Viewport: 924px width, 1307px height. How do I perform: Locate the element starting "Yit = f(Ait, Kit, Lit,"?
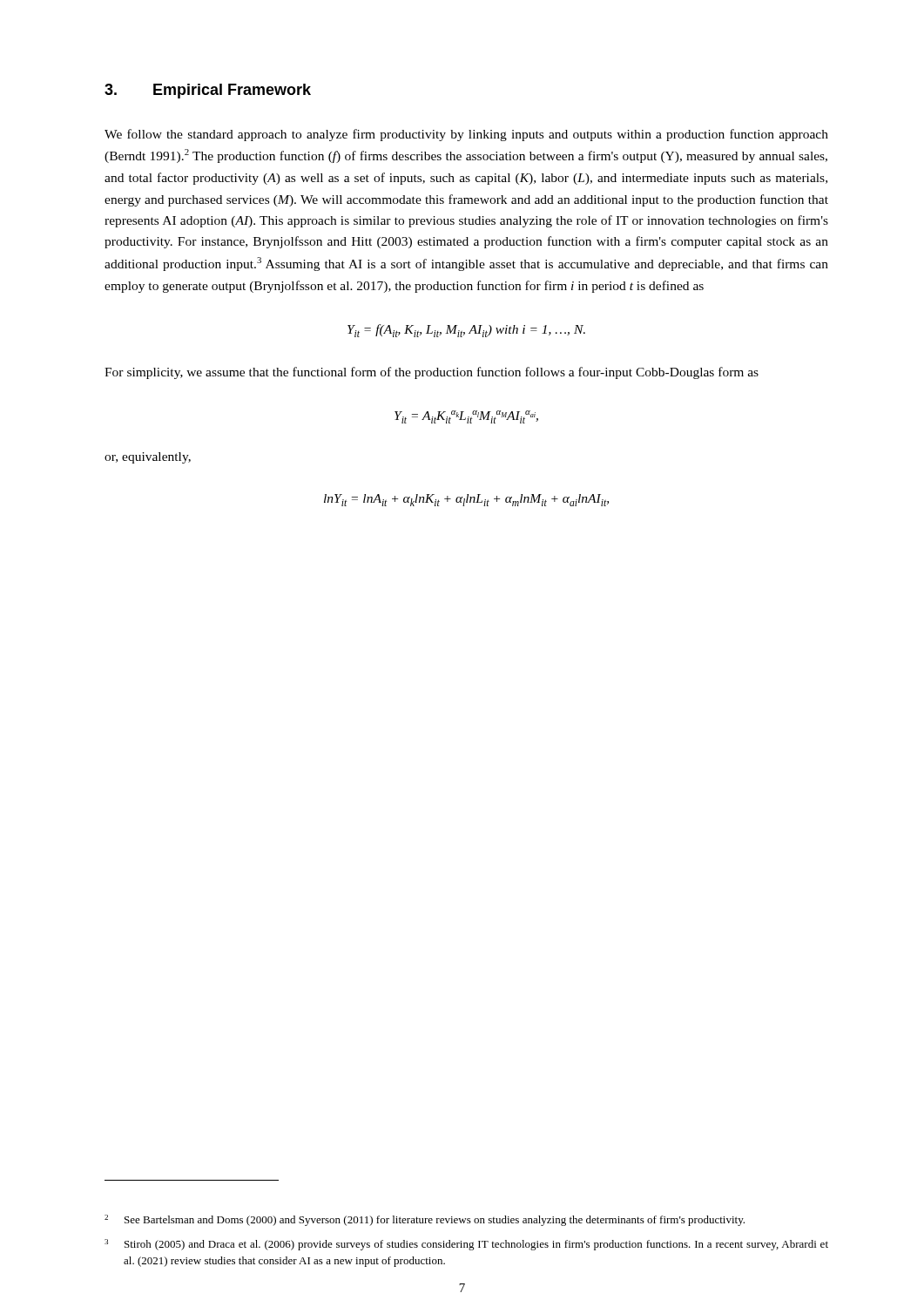click(466, 331)
